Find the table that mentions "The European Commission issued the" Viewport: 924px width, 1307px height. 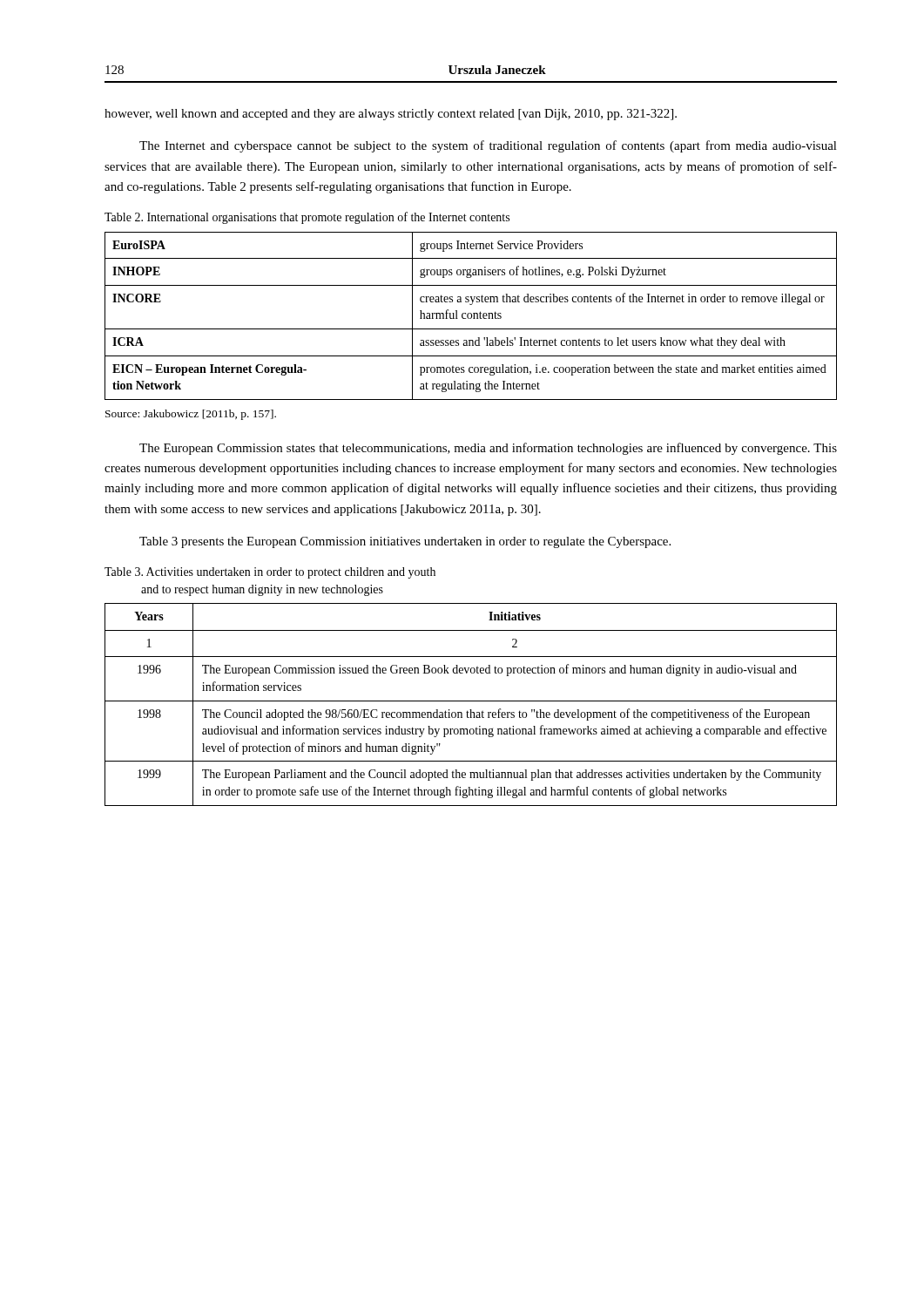click(x=471, y=704)
